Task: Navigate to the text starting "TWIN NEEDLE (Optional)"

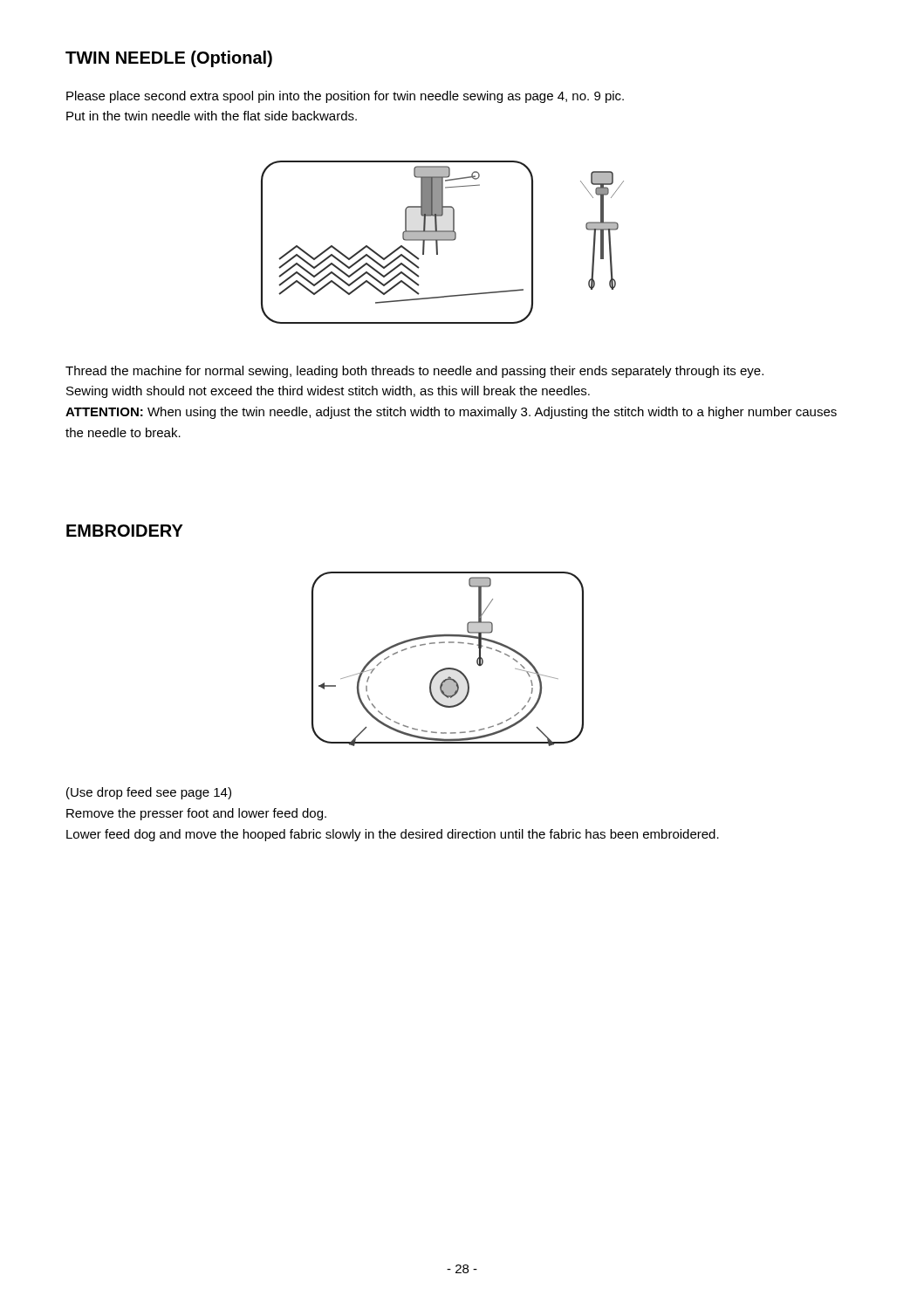Action: coord(169,58)
